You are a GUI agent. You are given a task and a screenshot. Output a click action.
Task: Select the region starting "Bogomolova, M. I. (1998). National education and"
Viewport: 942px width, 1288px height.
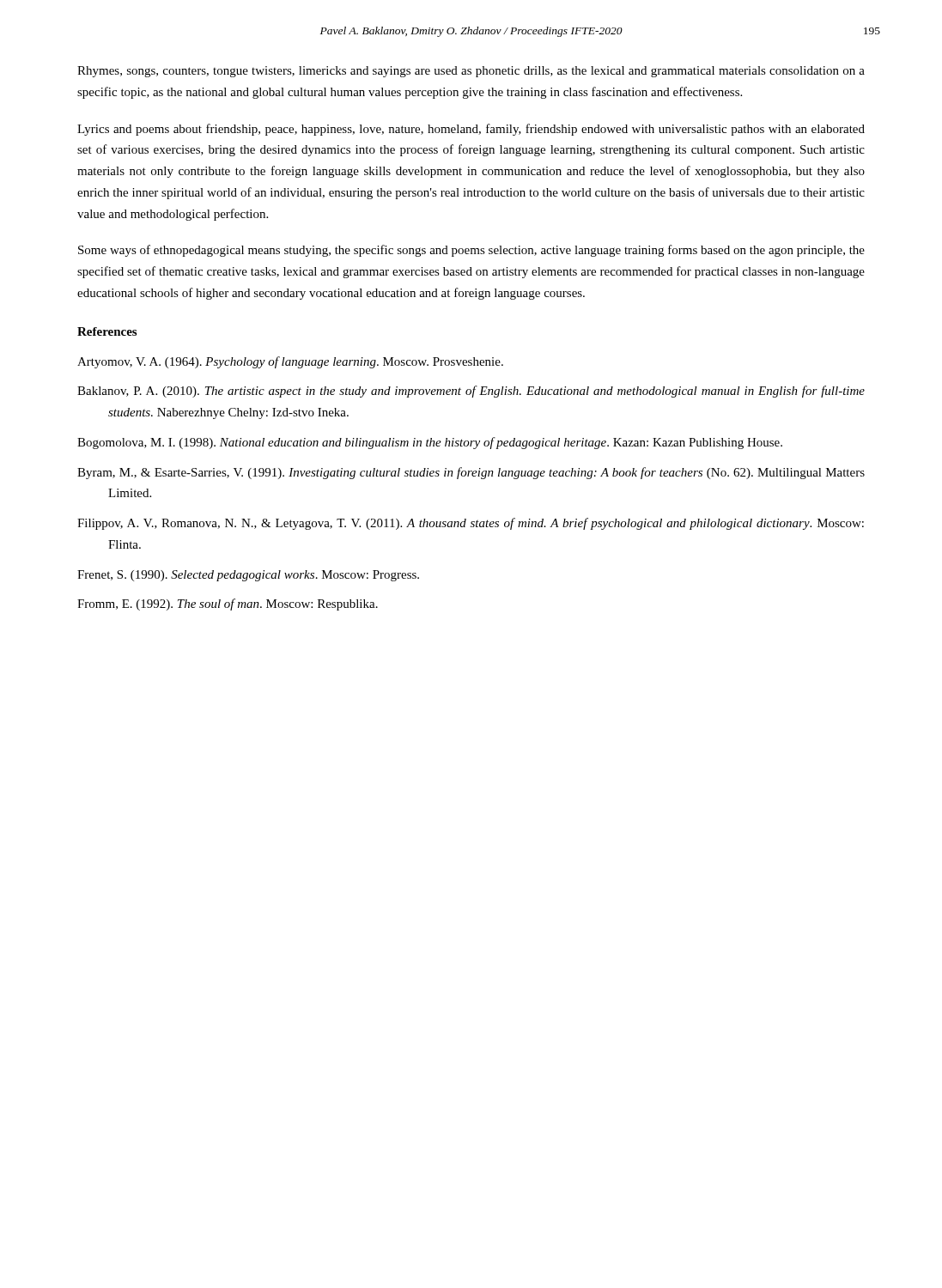click(430, 442)
